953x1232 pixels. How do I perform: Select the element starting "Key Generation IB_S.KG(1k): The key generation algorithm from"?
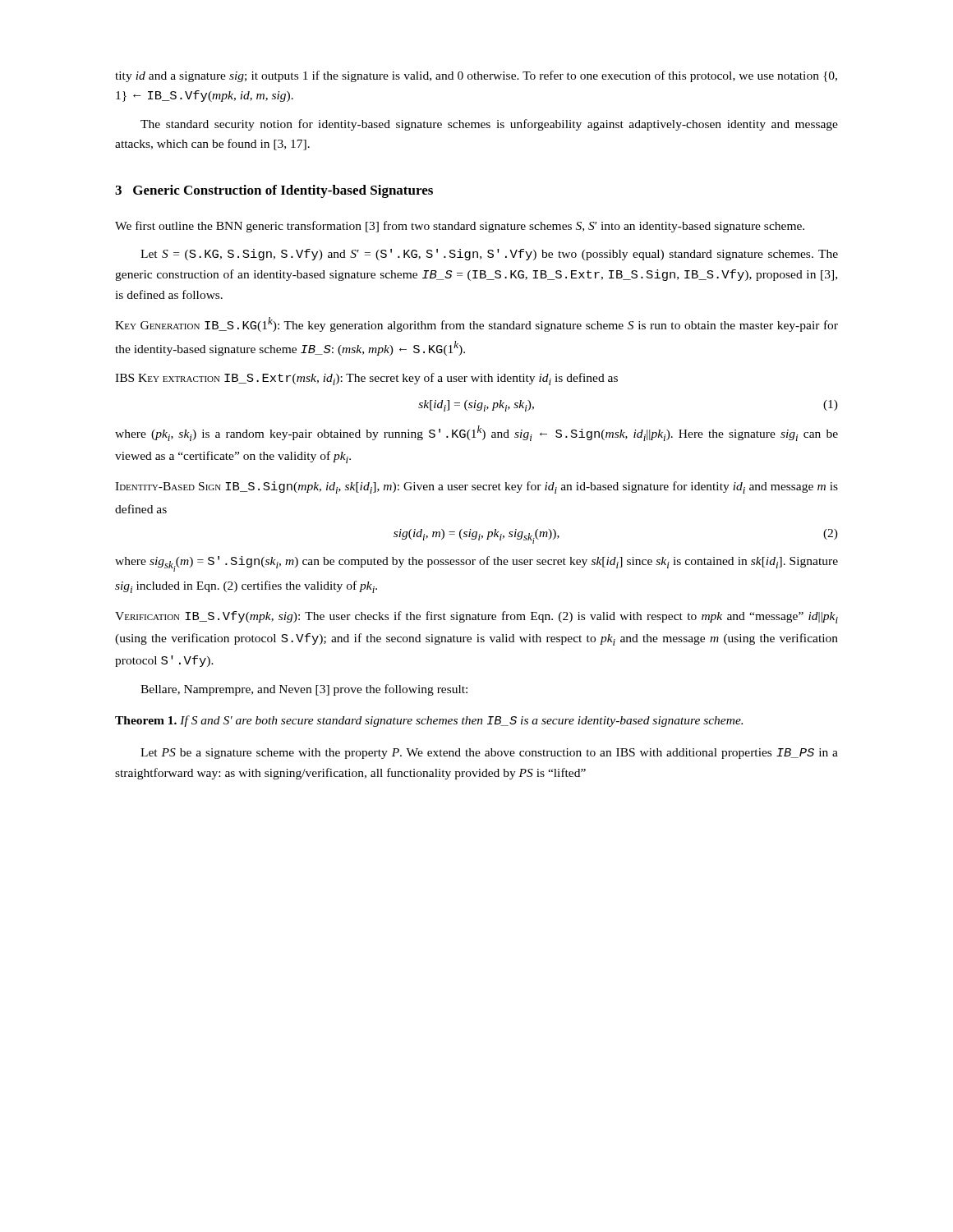tap(476, 336)
